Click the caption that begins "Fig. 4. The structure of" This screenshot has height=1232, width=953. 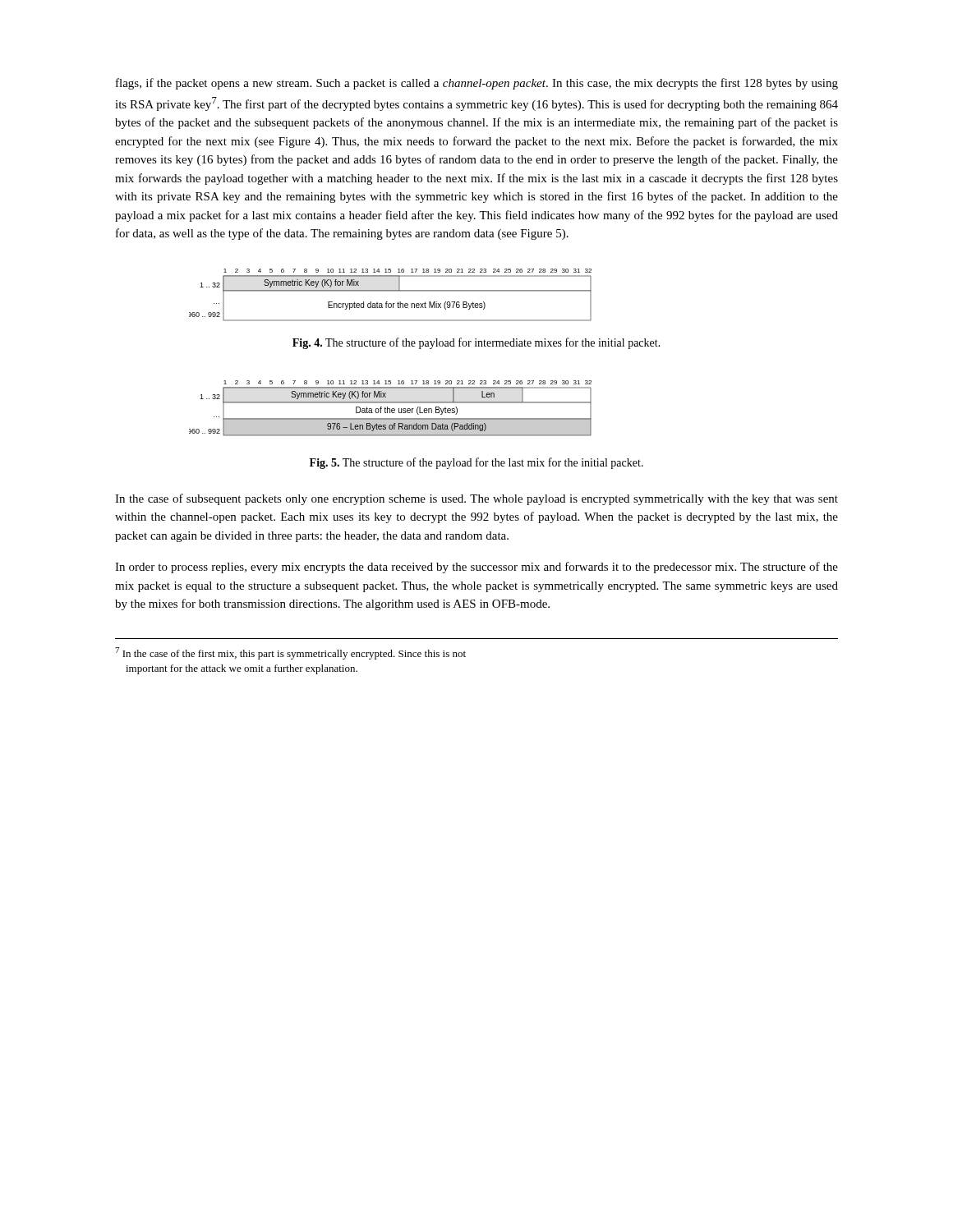coord(476,342)
